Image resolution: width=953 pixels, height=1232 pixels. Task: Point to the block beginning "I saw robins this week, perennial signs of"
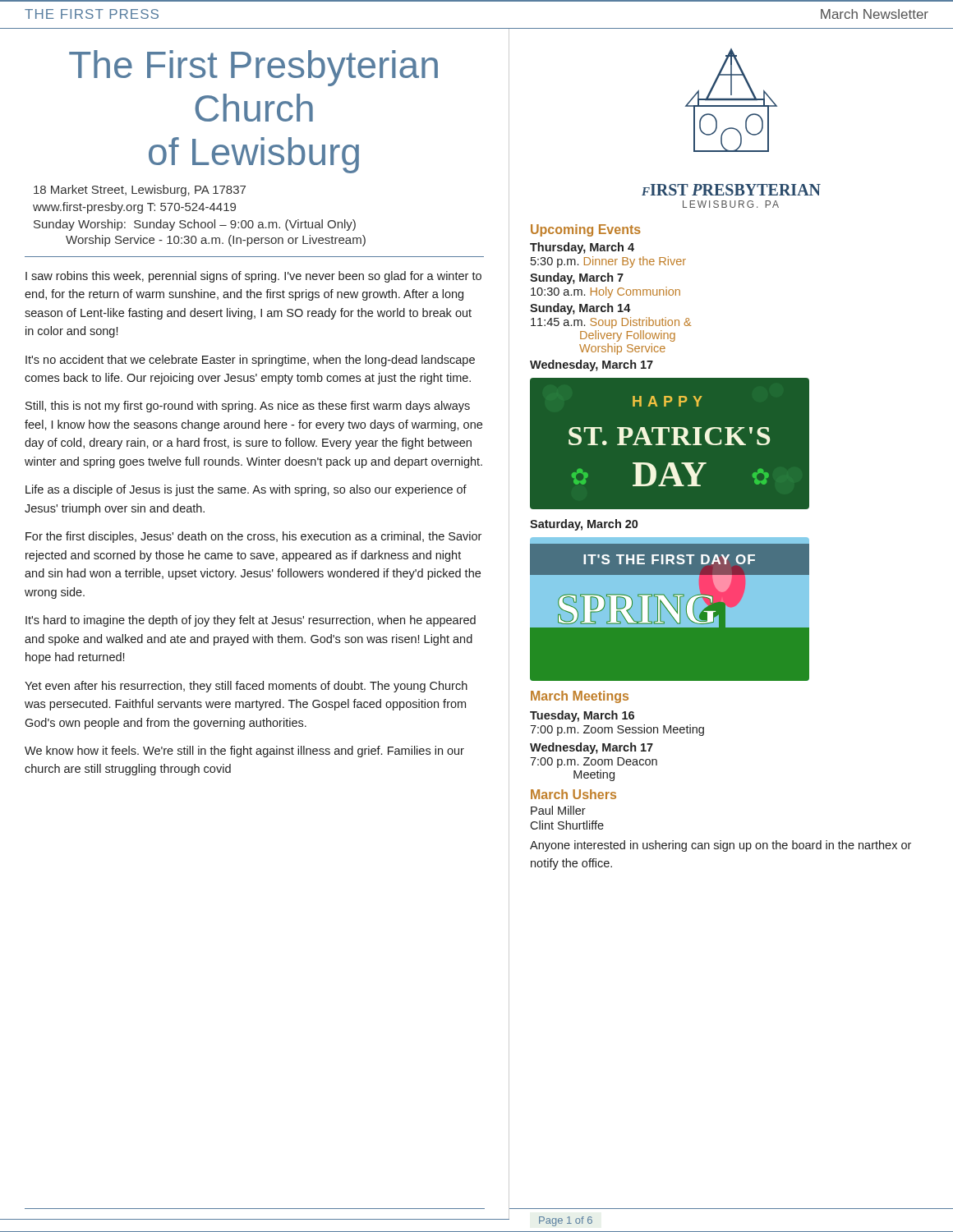[x=253, y=303]
